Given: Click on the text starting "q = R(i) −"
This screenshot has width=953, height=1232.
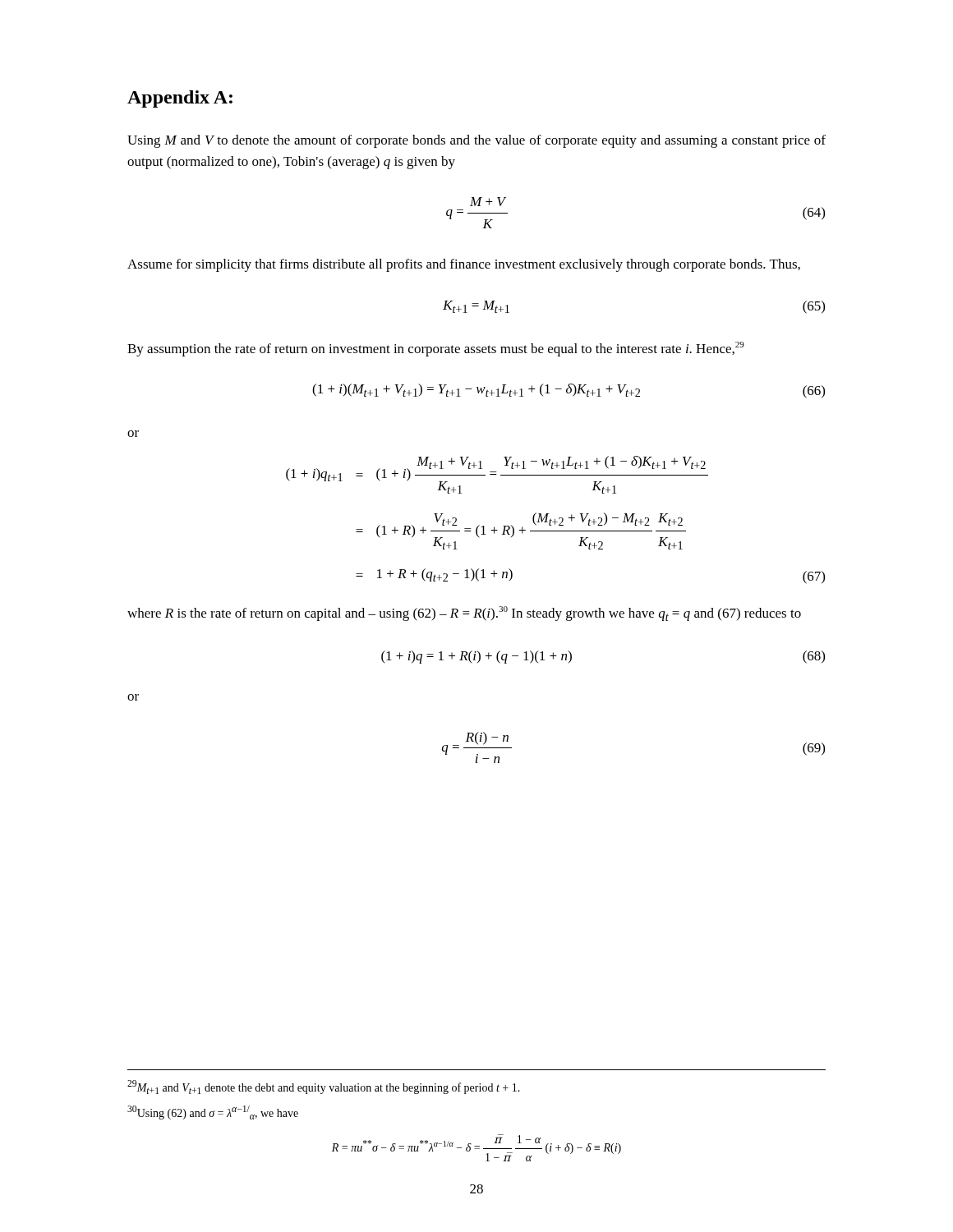Looking at the screenshot, I should [x=488, y=748].
